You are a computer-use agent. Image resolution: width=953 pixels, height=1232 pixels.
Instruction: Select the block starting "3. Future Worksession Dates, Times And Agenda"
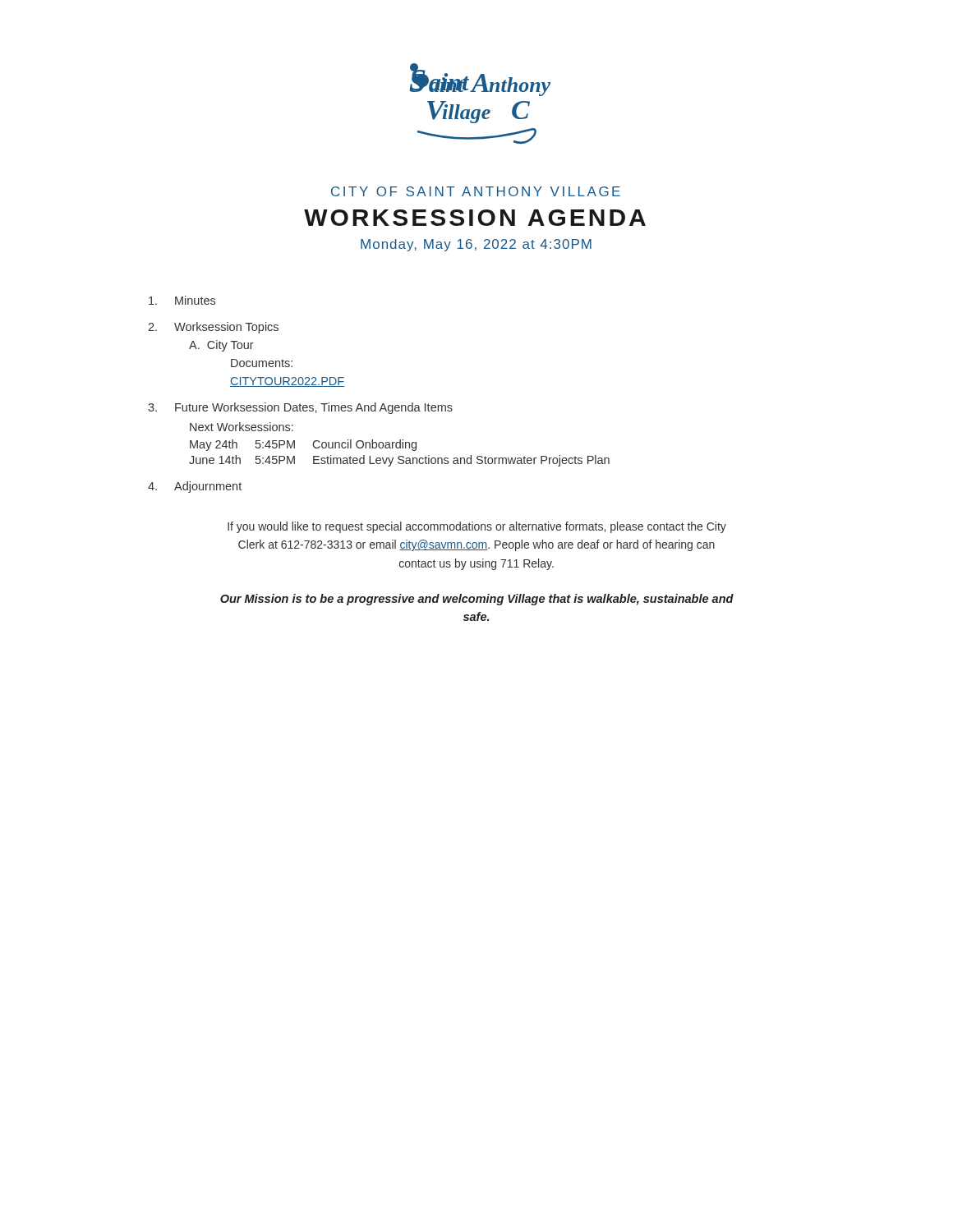point(300,408)
